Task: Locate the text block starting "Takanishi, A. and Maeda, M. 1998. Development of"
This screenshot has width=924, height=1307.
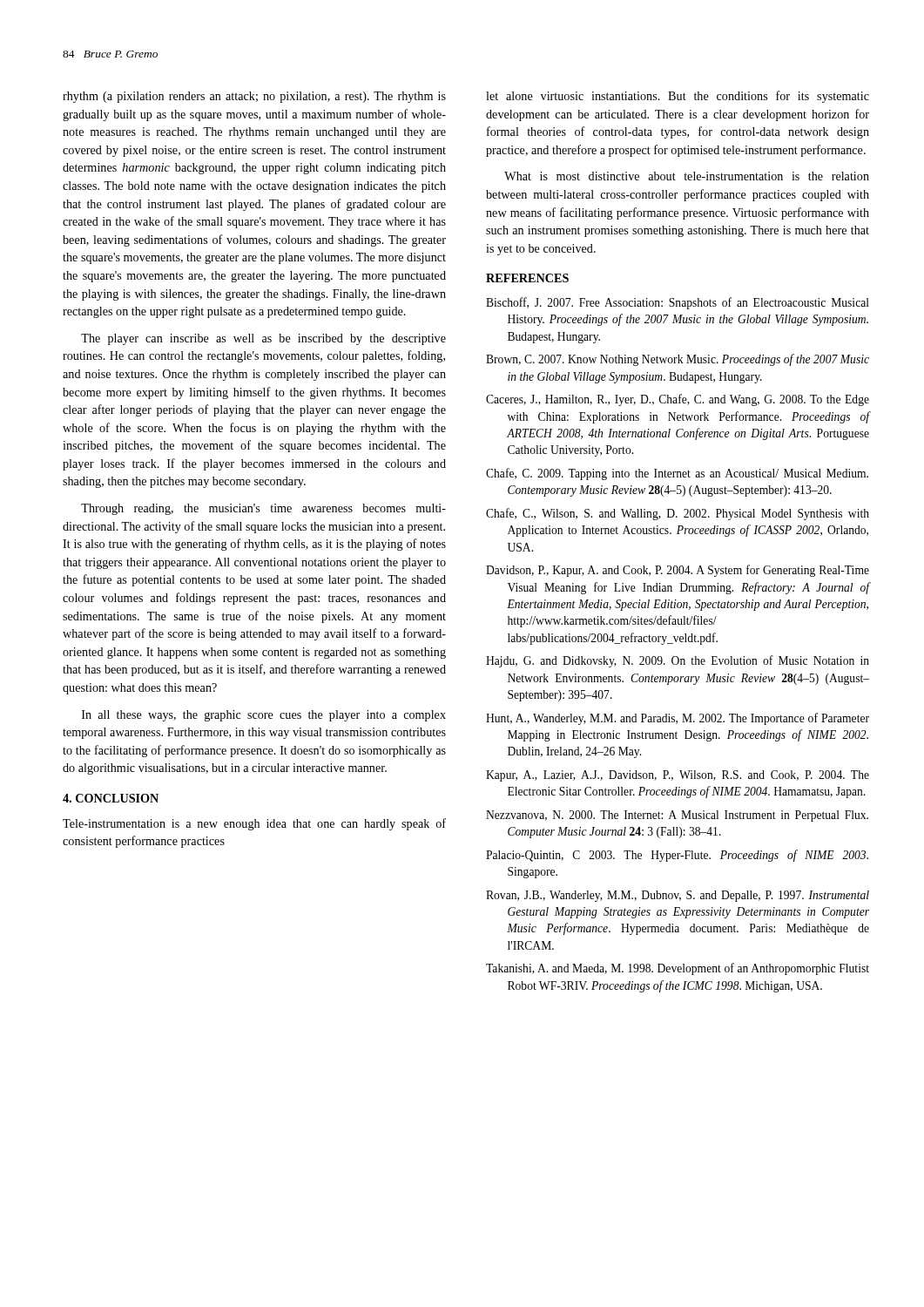Action: tap(678, 977)
